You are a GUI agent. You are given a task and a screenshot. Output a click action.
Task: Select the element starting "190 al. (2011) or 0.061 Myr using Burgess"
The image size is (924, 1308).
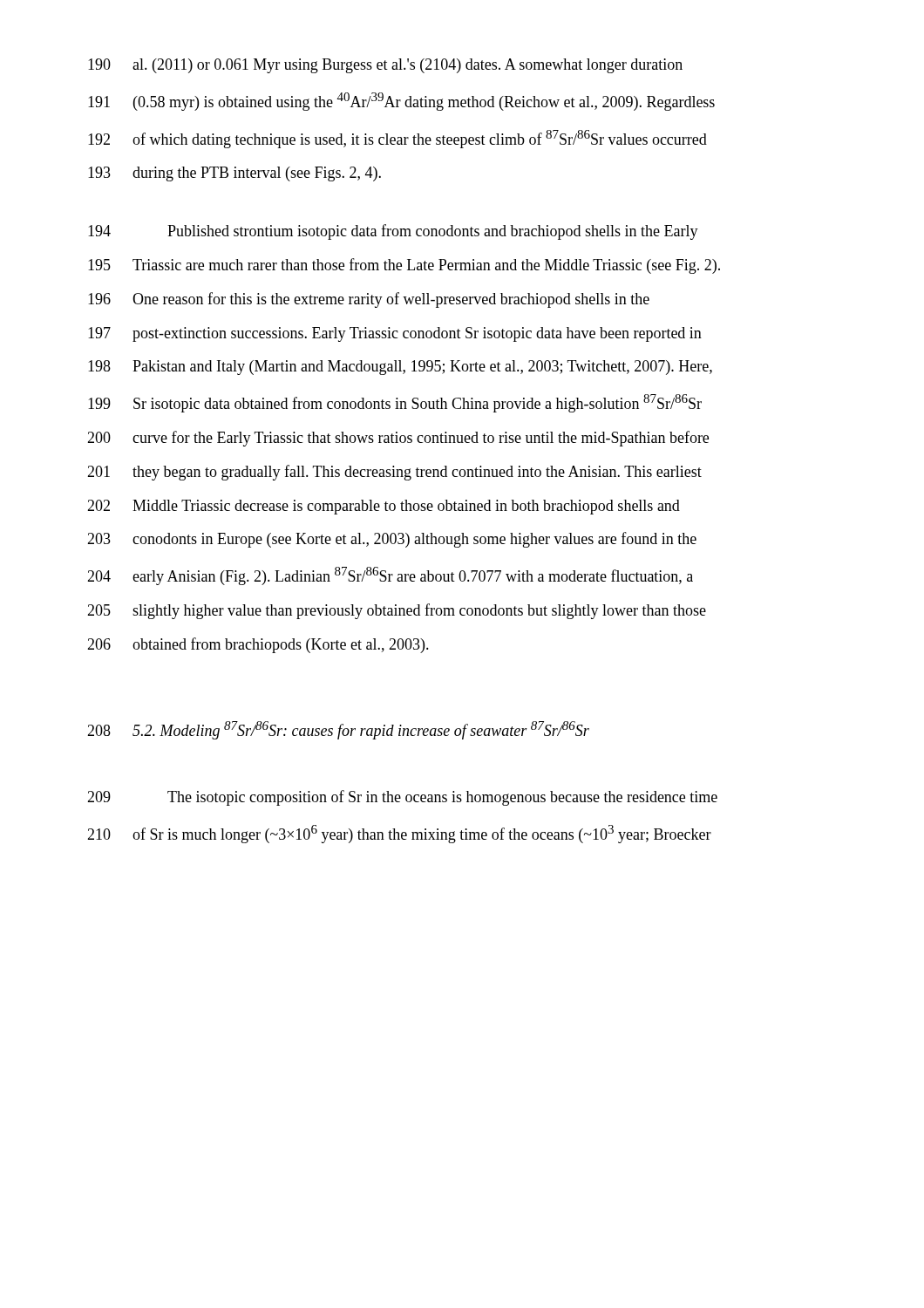(x=462, y=65)
